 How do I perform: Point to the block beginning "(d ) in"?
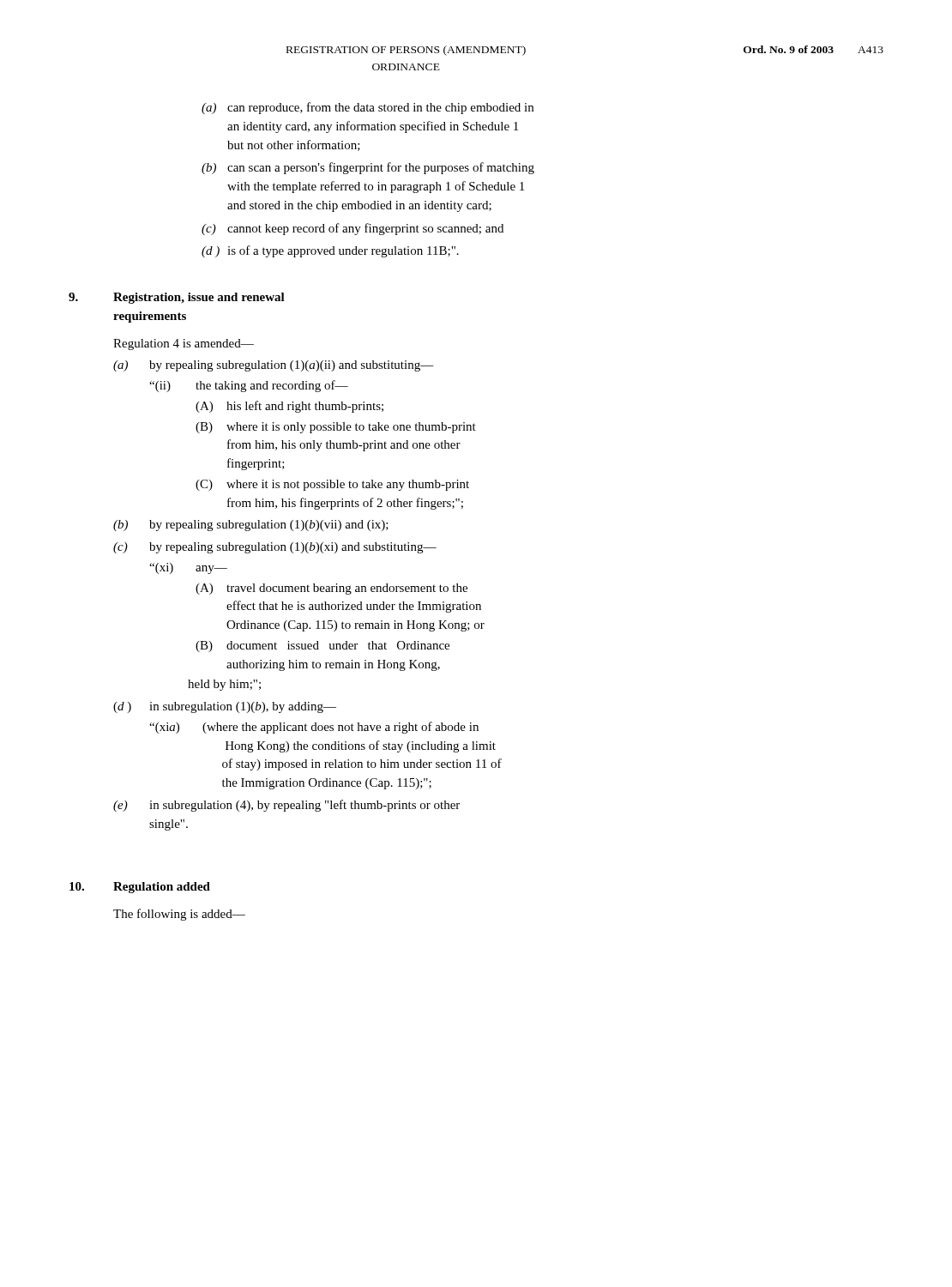(498, 745)
